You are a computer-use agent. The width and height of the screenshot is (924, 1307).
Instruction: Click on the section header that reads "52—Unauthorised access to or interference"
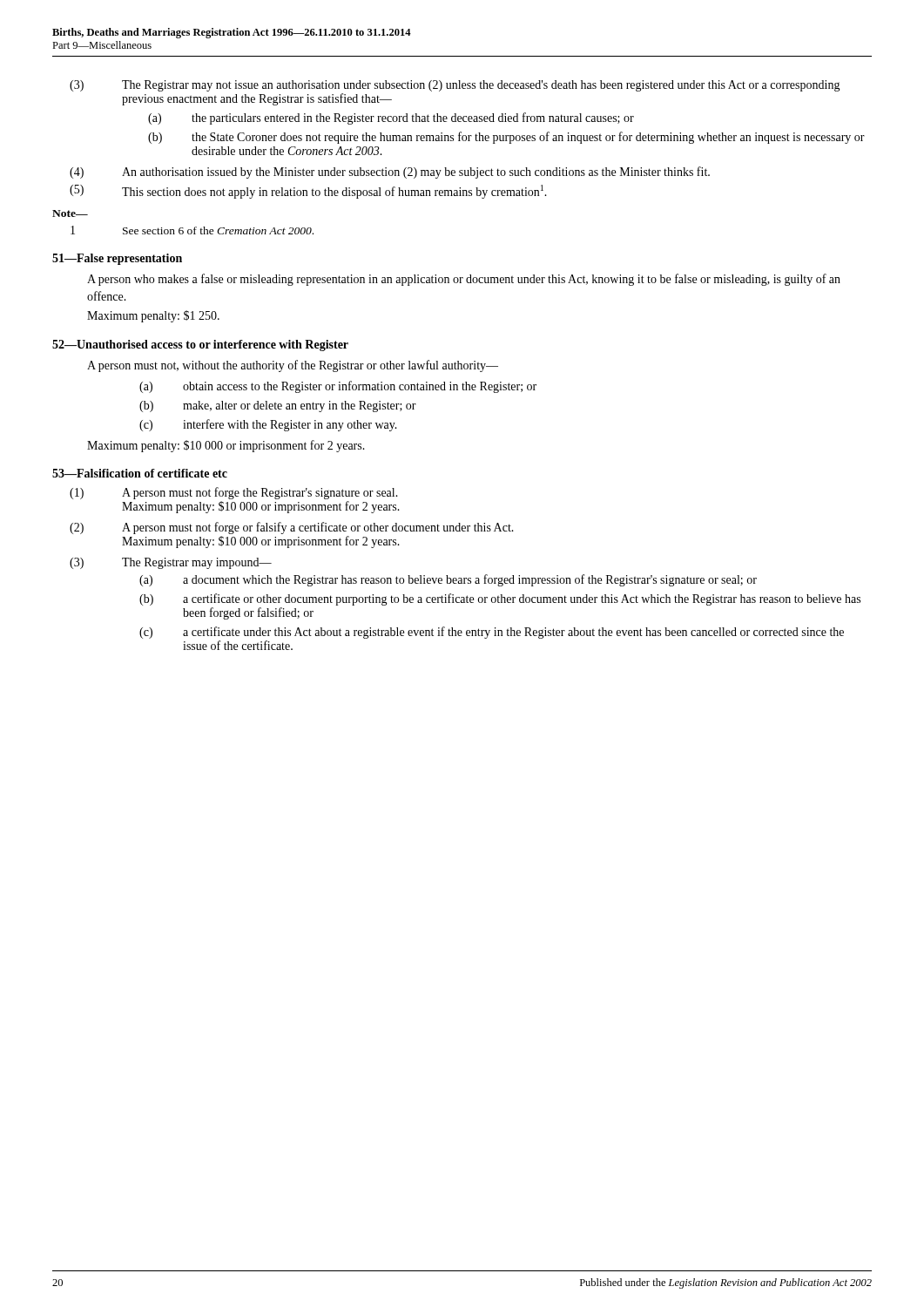click(x=200, y=344)
